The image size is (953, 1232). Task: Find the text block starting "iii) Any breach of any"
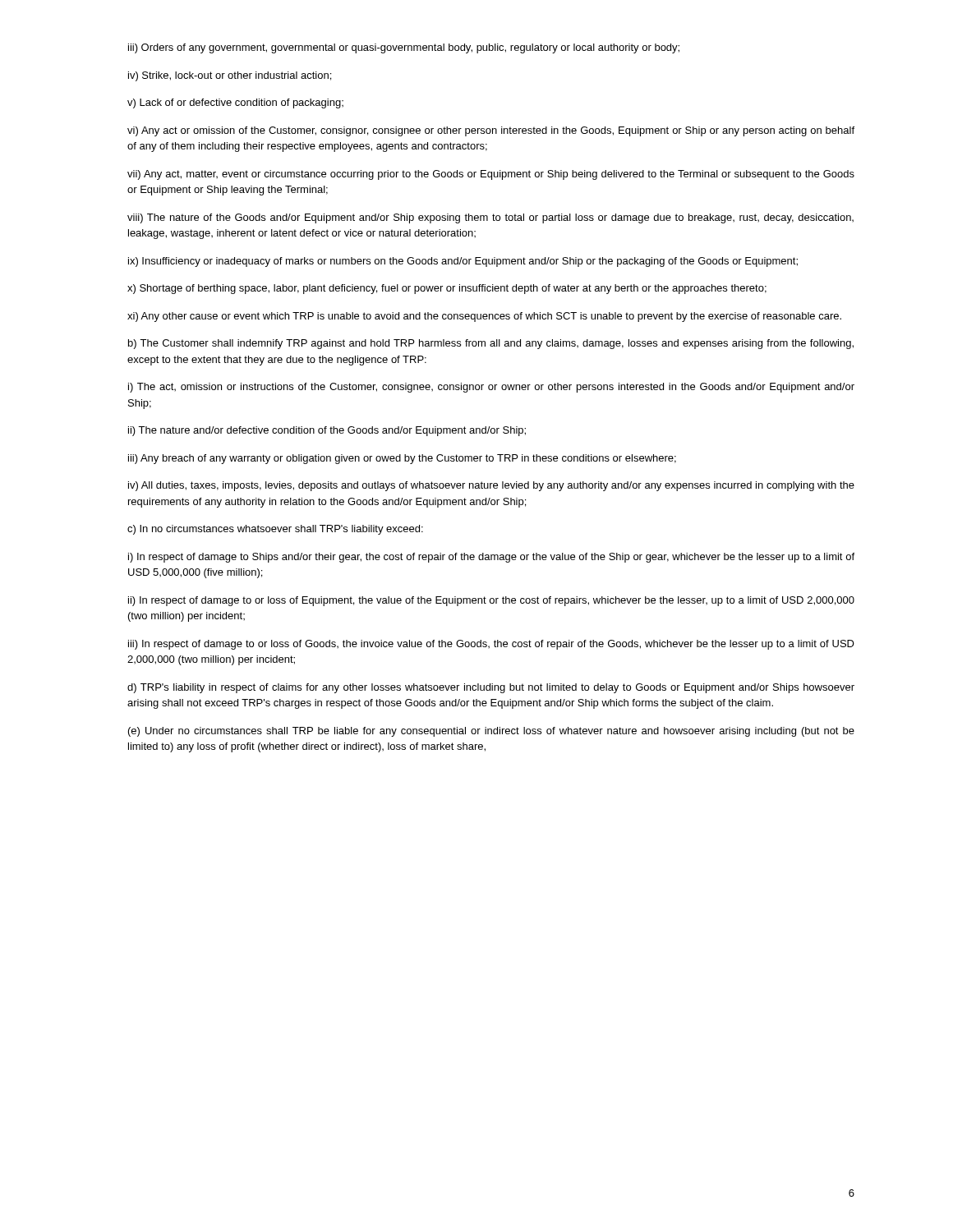pos(402,457)
